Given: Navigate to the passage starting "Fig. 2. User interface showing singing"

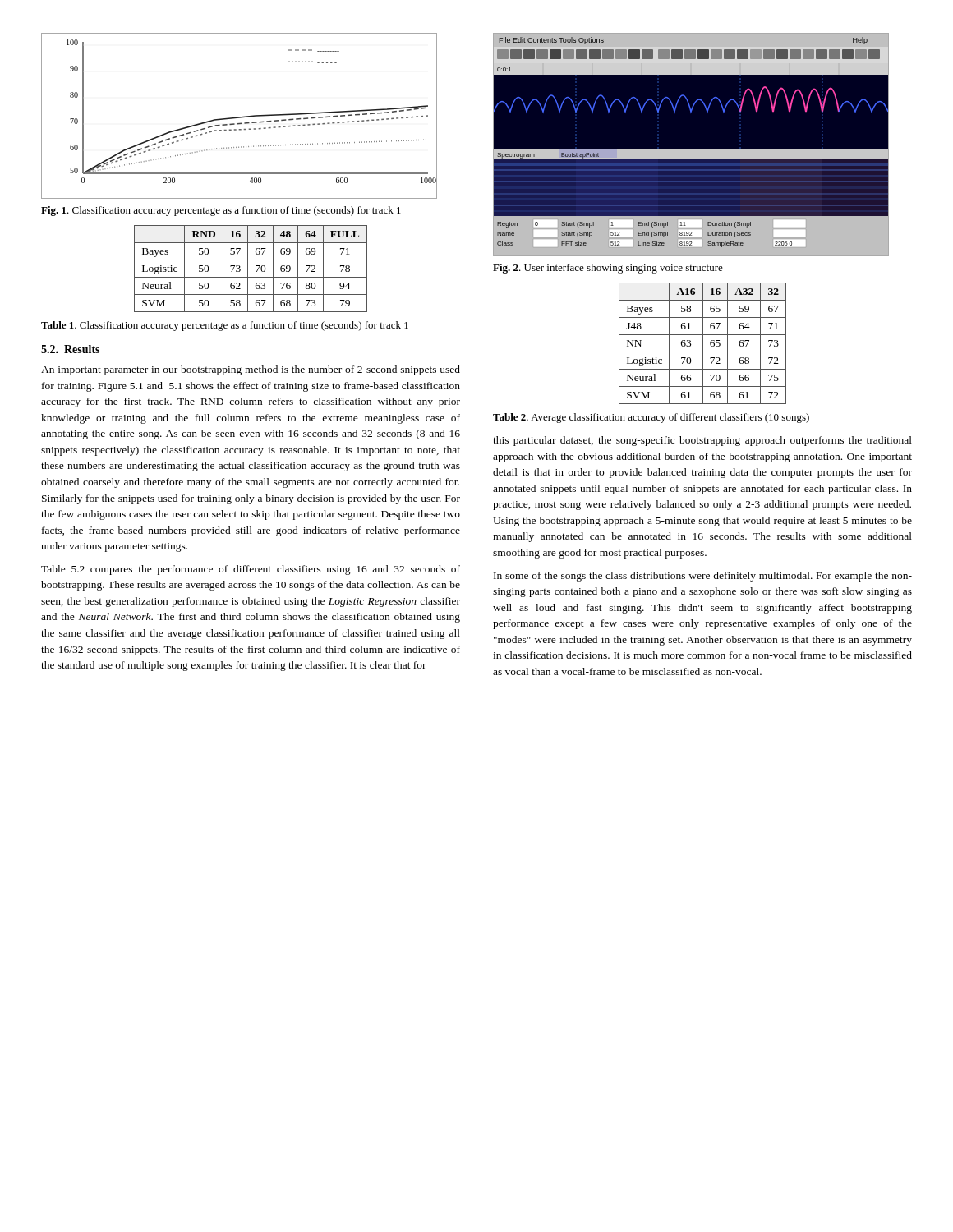Looking at the screenshot, I should tap(608, 267).
